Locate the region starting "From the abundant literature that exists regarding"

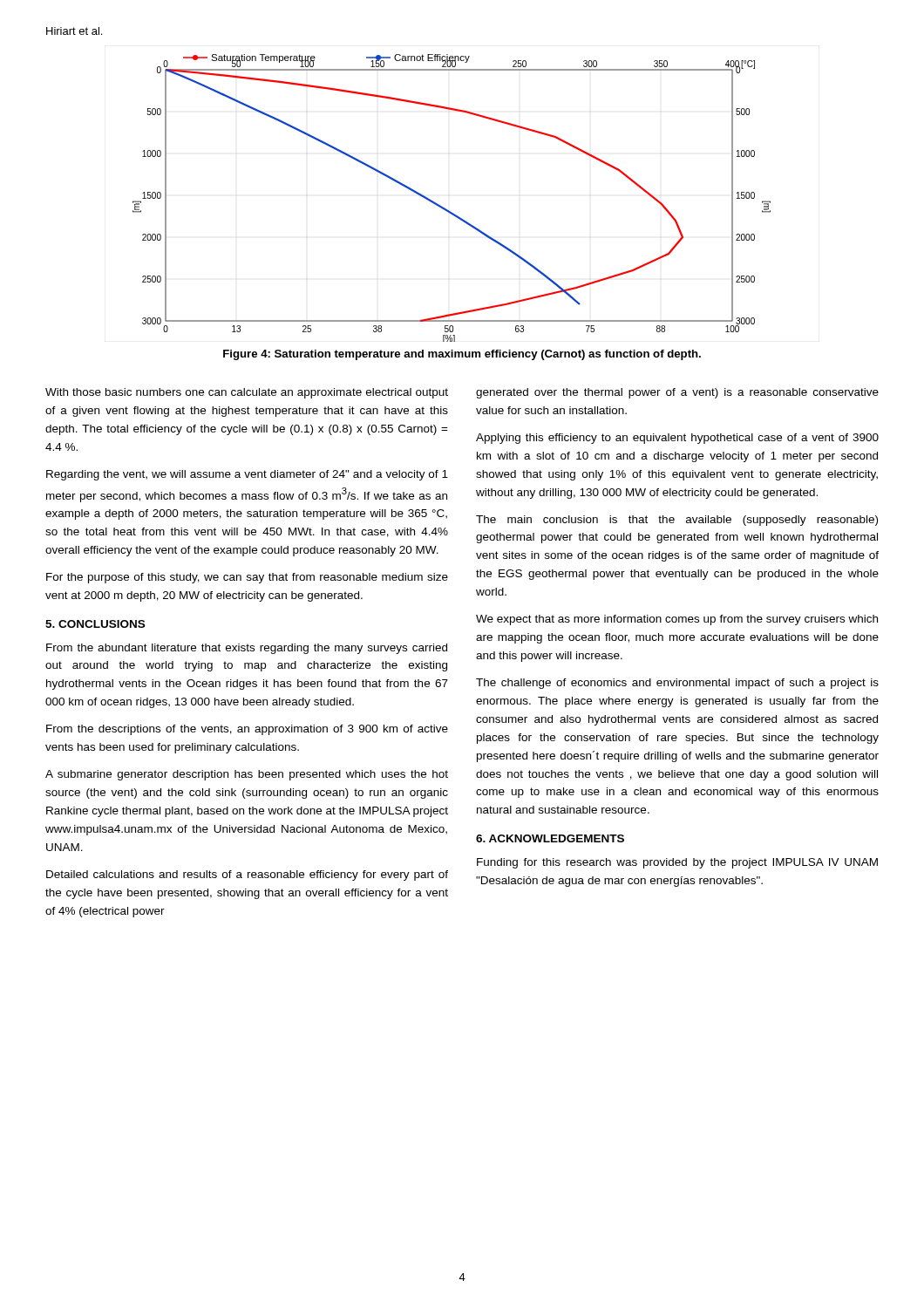247,675
